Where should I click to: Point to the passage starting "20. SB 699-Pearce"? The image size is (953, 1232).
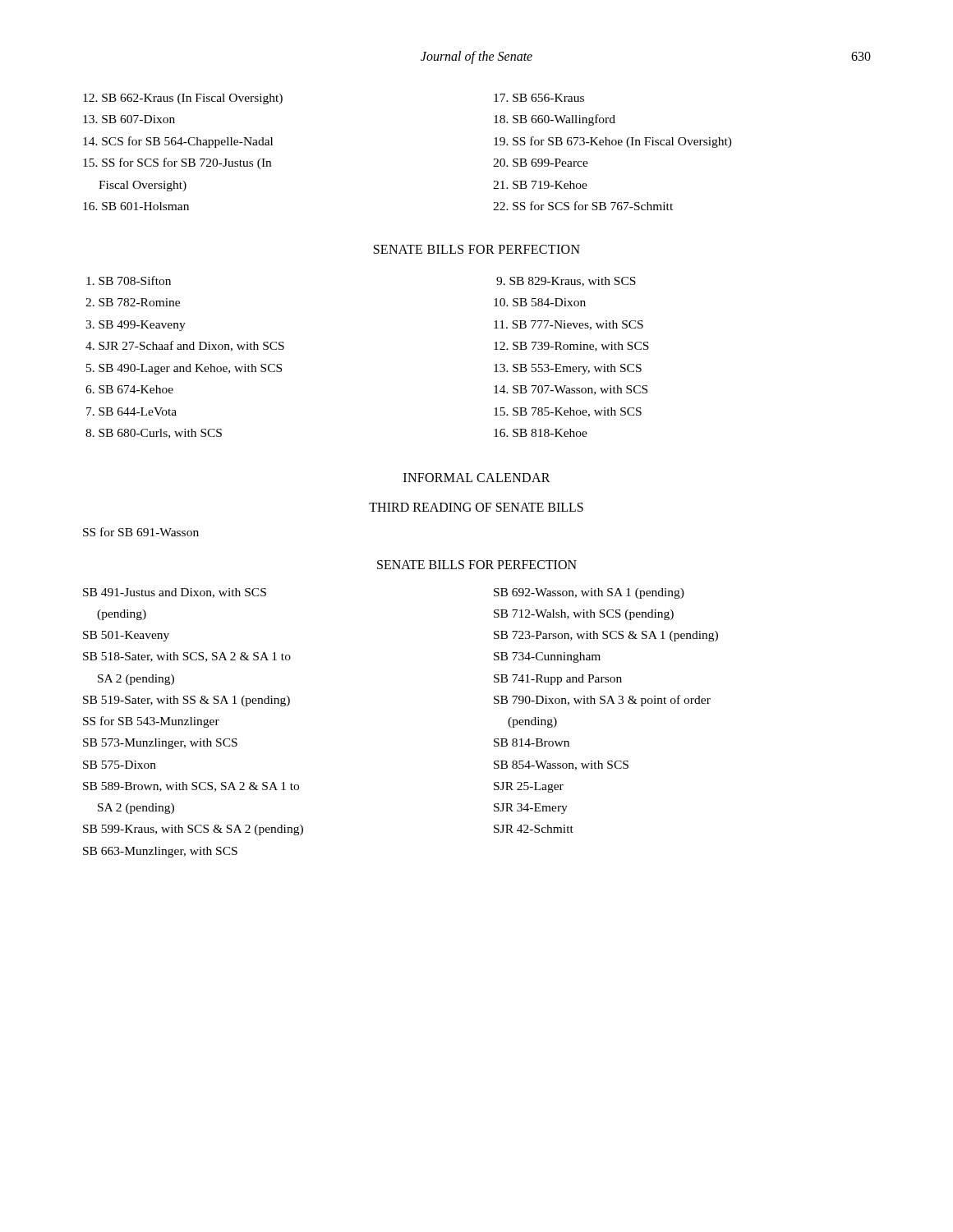point(540,163)
